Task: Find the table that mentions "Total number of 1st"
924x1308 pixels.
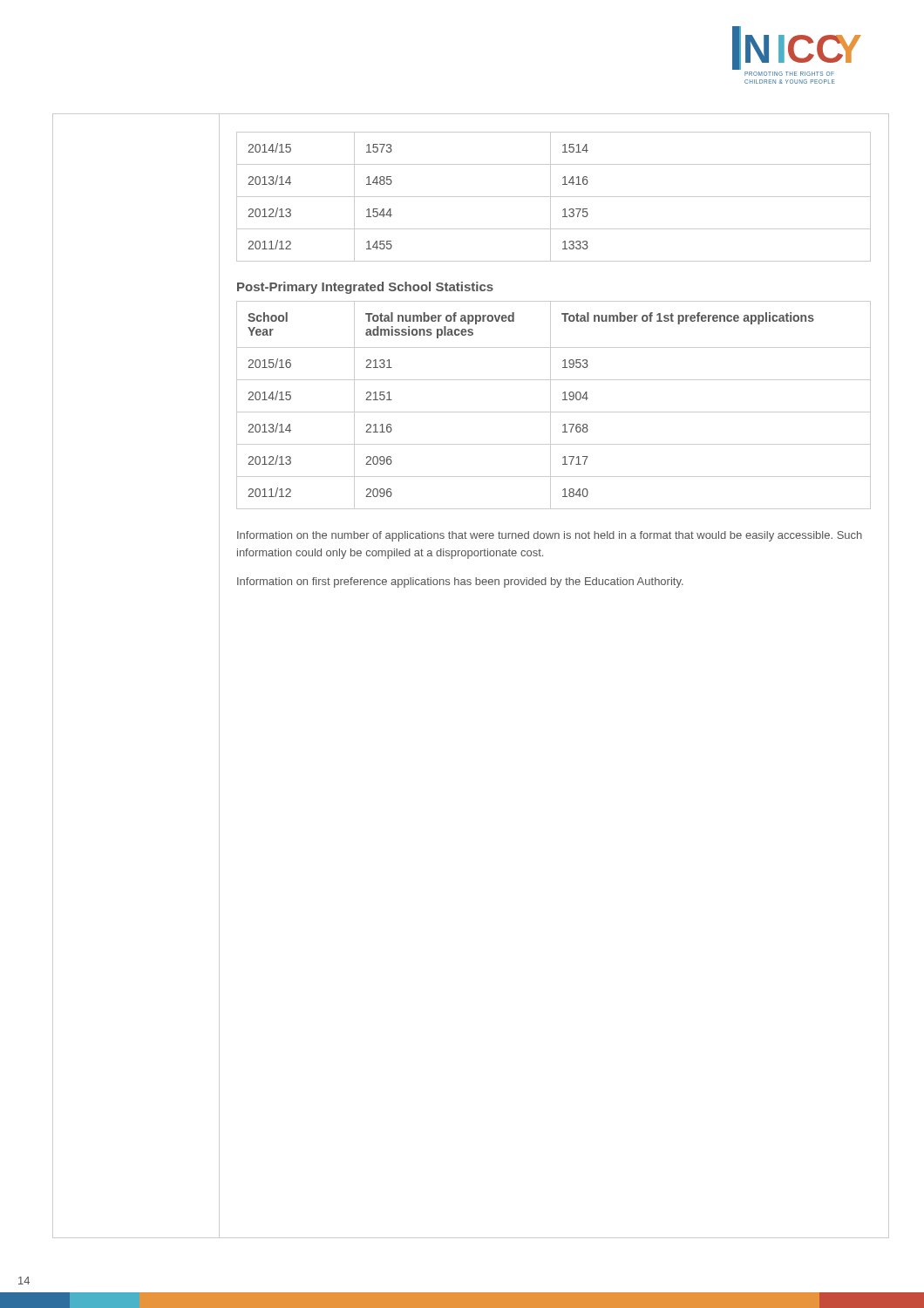Action: tap(554, 405)
